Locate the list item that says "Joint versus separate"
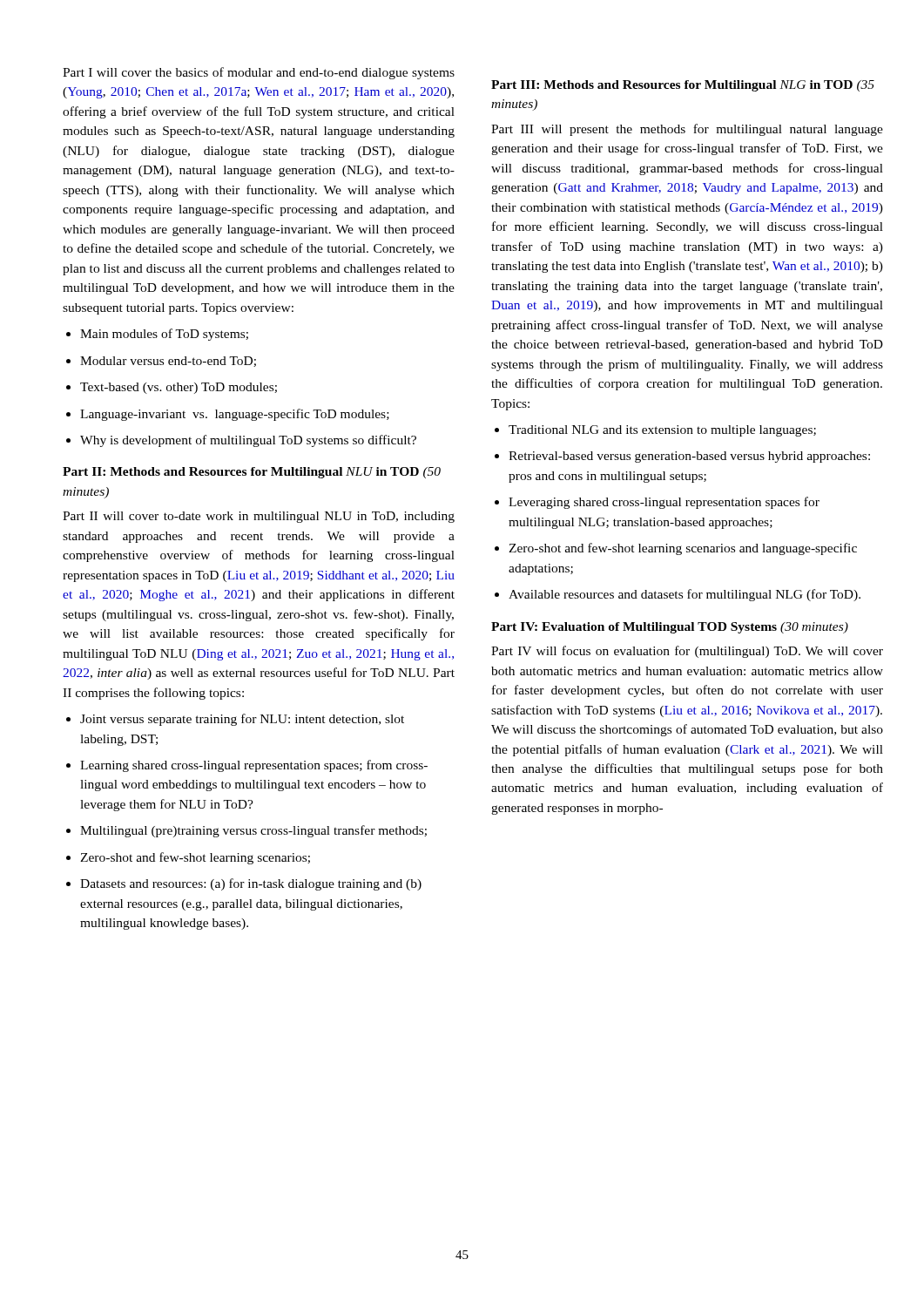924x1307 pixels. (x=259, y=729)
